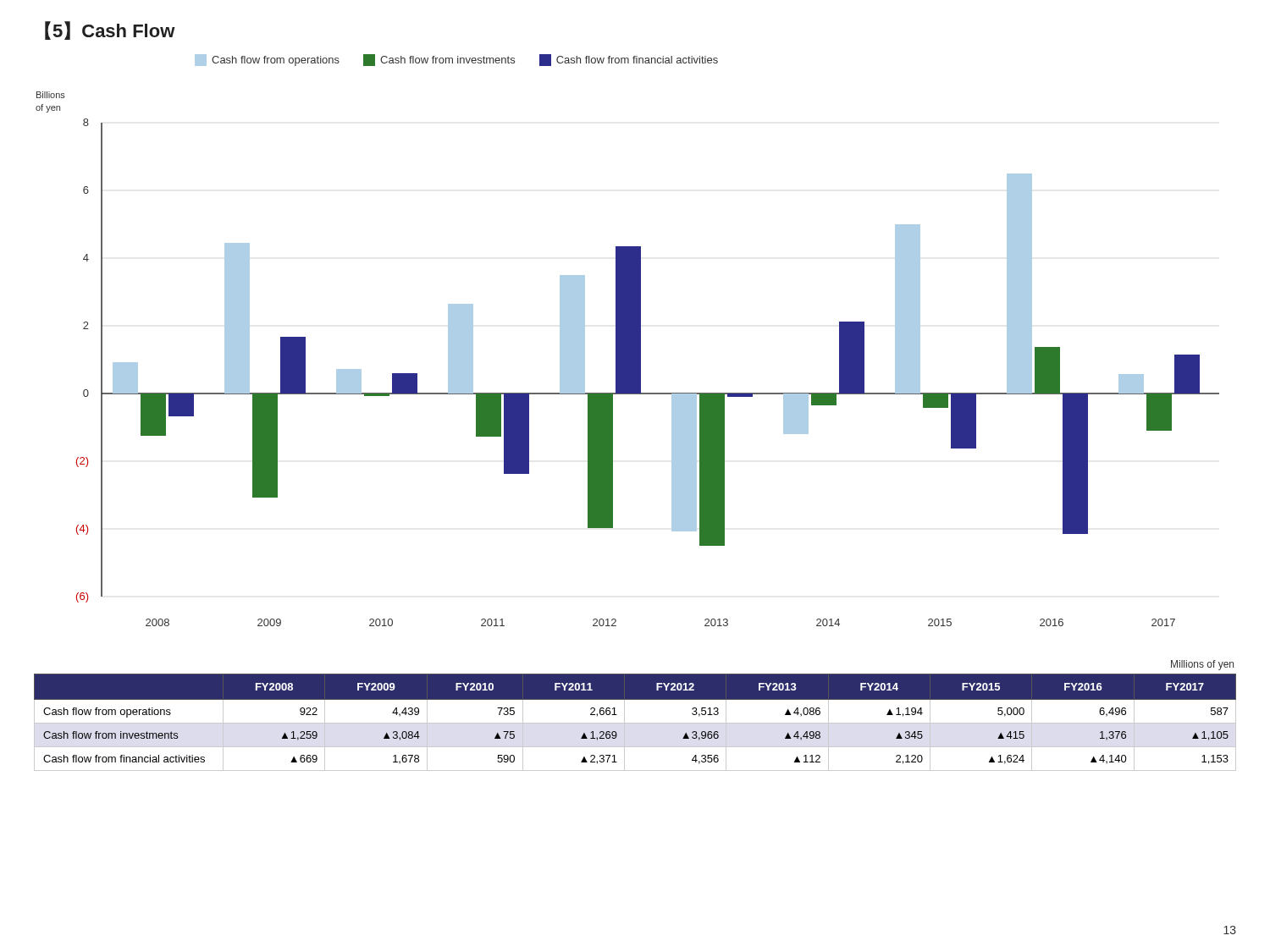Find the table that mentions "Cash flow from"
The image size is (1270, 952).
point(635,715)
